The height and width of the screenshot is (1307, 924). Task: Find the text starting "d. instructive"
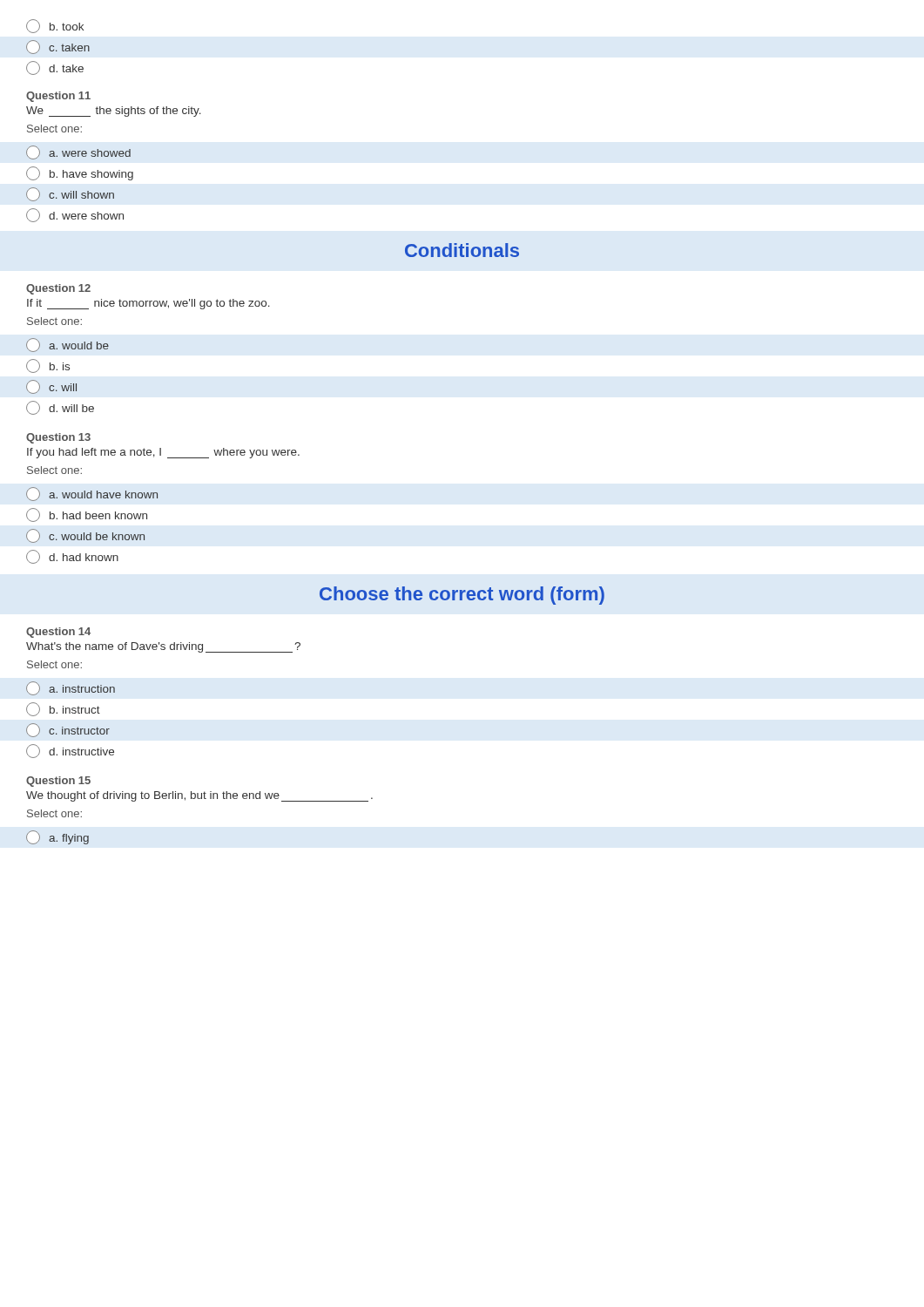tap(70, 751)
